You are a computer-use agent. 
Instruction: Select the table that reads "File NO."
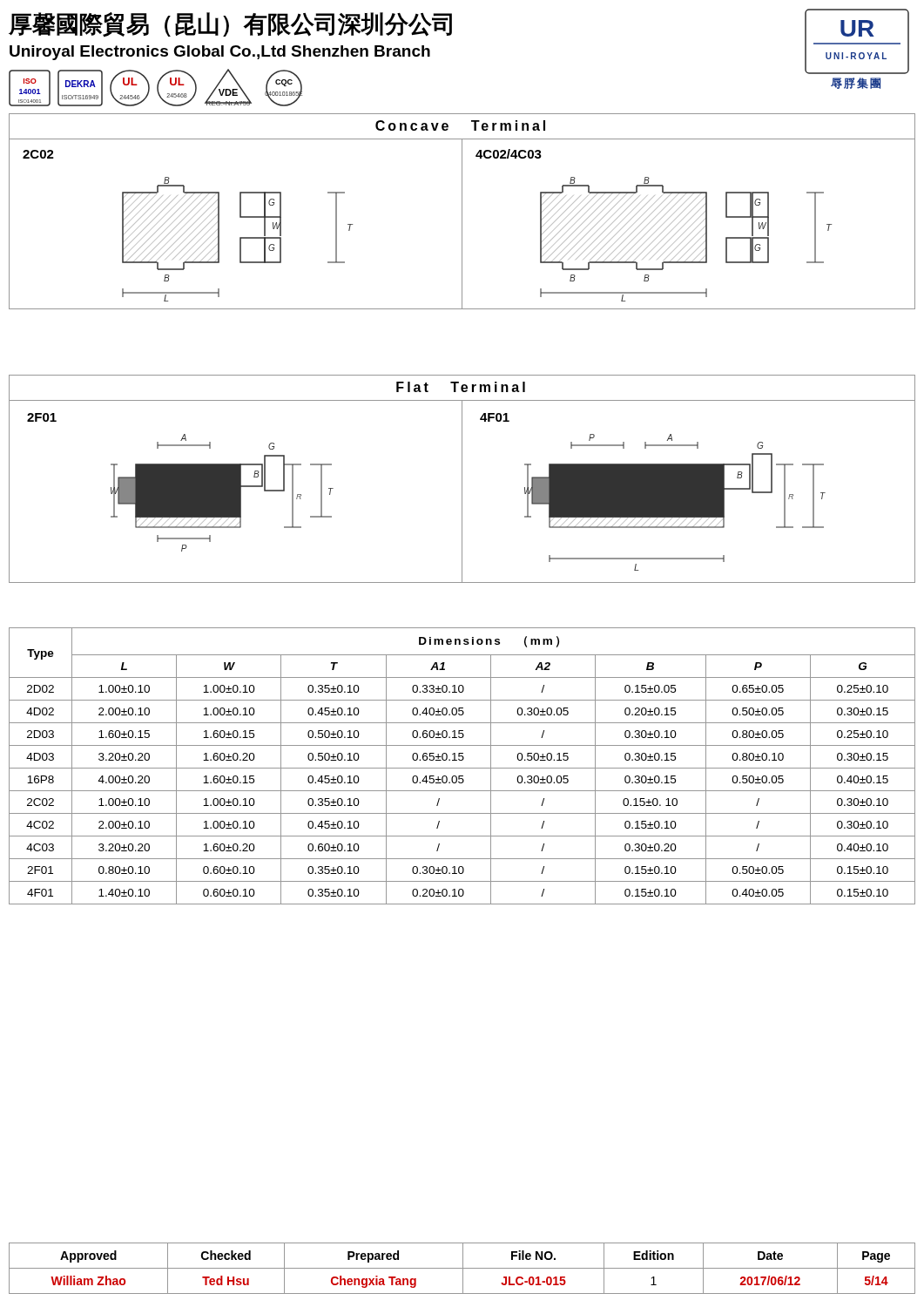[x=462, y=1268]
